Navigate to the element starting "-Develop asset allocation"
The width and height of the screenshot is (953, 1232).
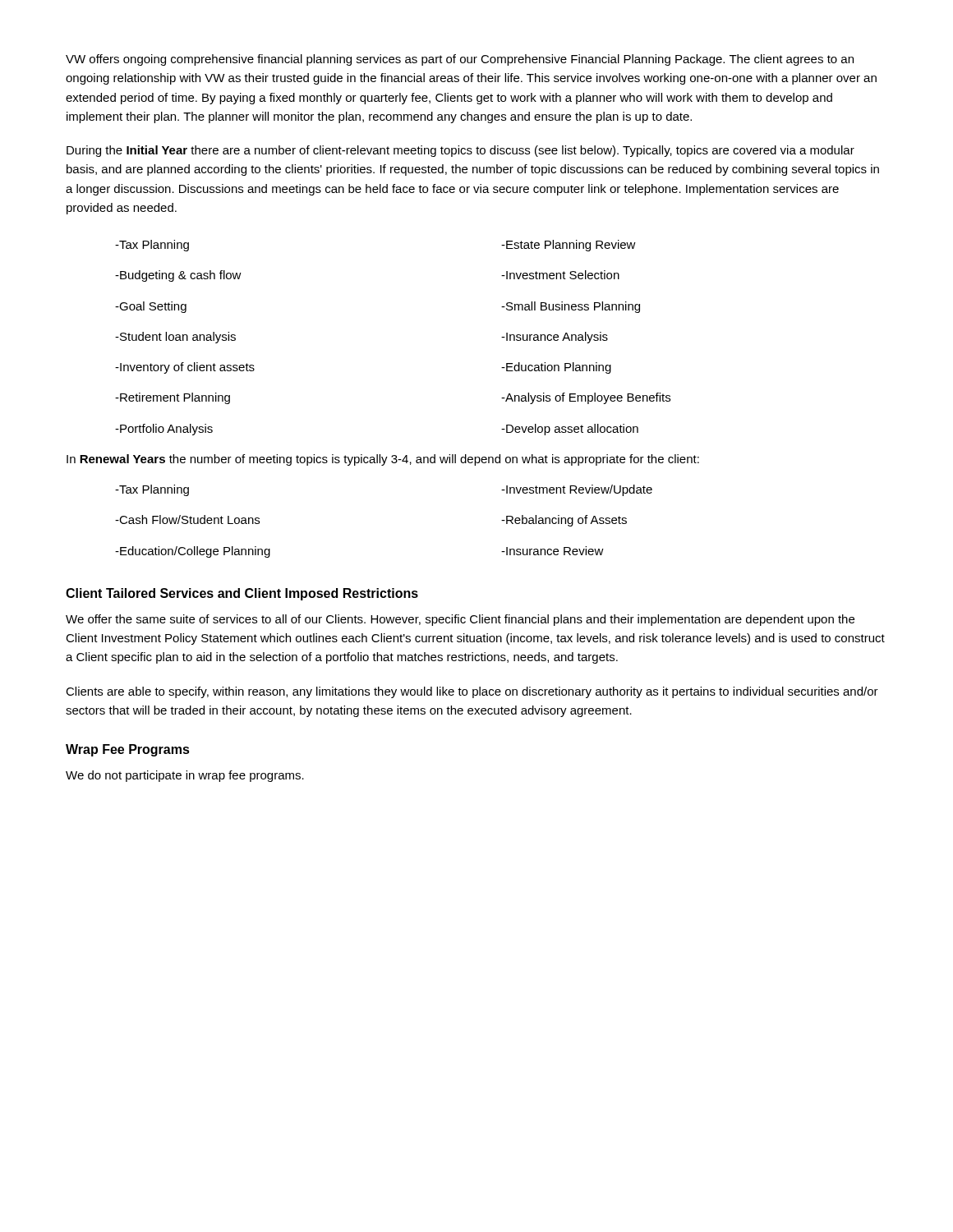click(570, 428)
